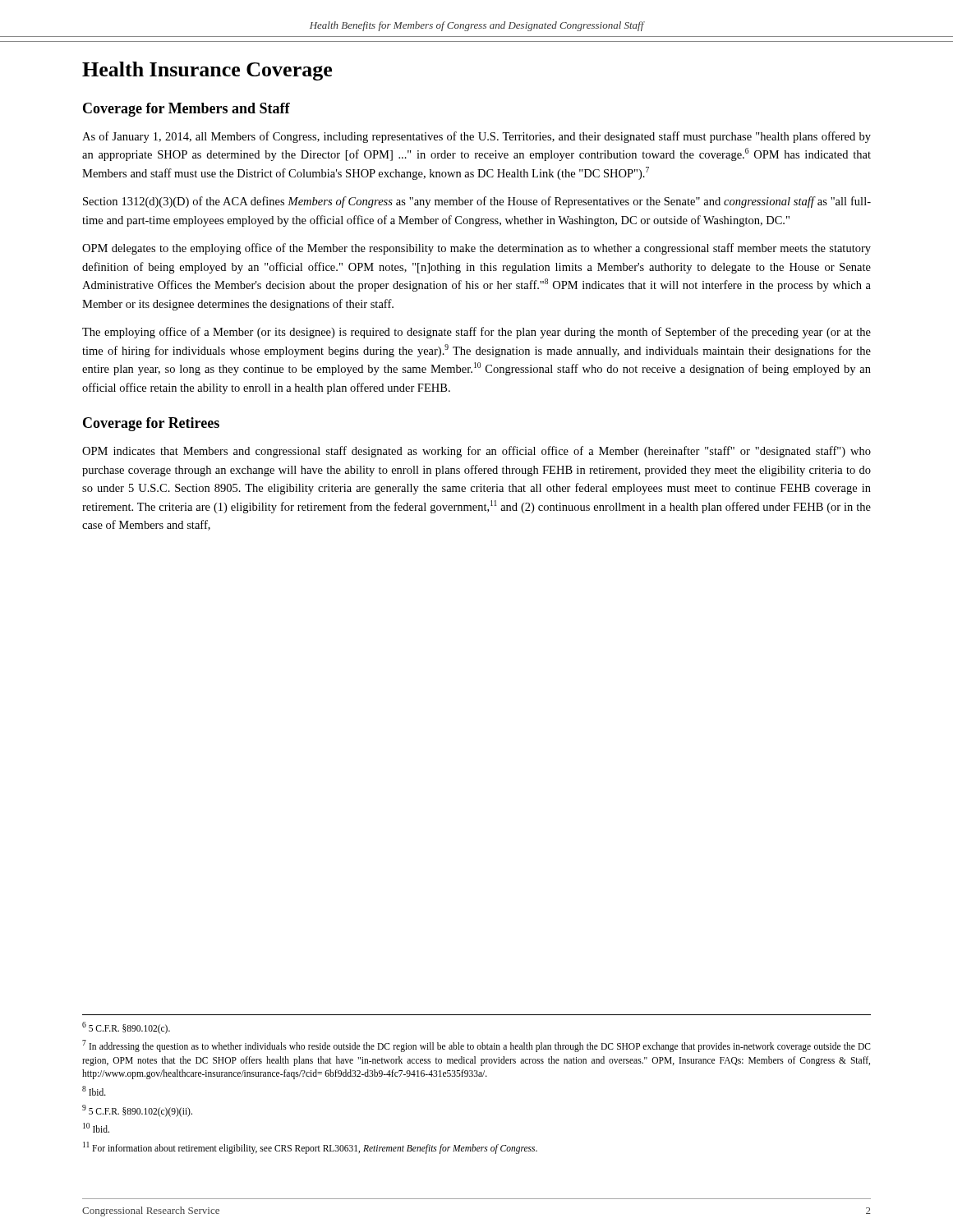
Task: Find the block starting "6 5 C.F.R. §890.102(c)."
Action: tap(126, 1027)
